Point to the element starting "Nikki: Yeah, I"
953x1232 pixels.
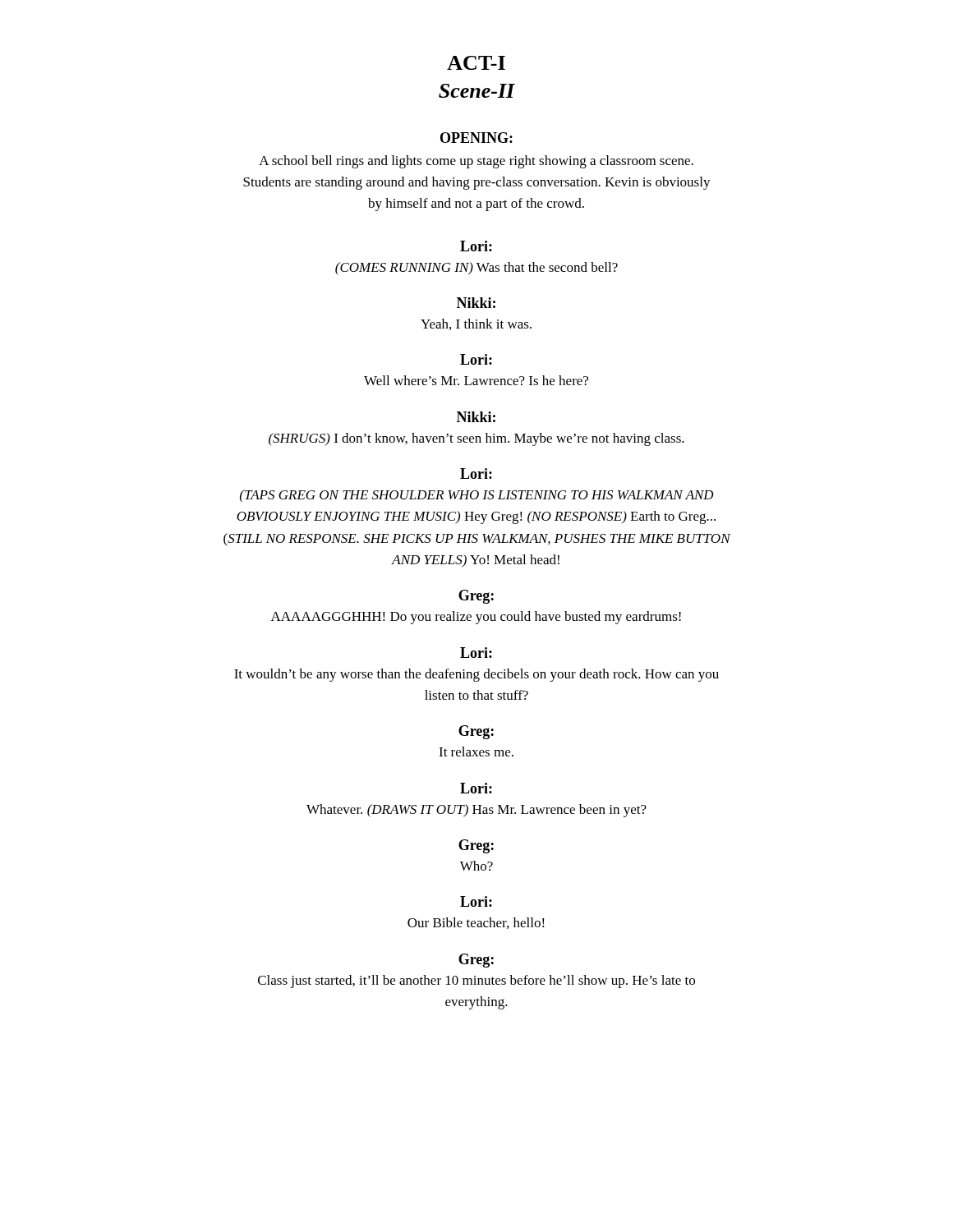(x=476, y=315)
